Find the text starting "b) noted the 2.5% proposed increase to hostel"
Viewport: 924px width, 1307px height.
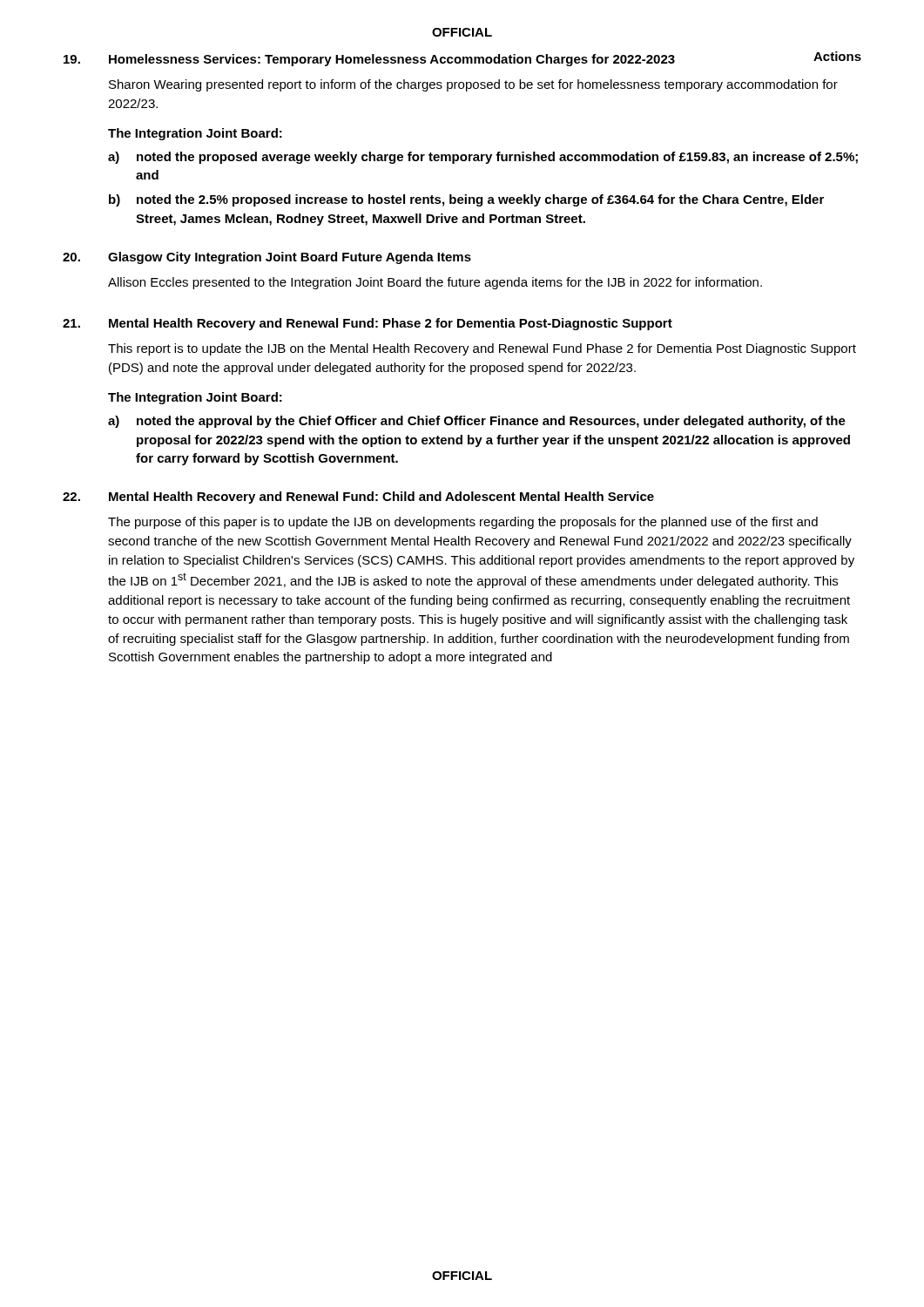pyautogui.click(x=485, y=209)
